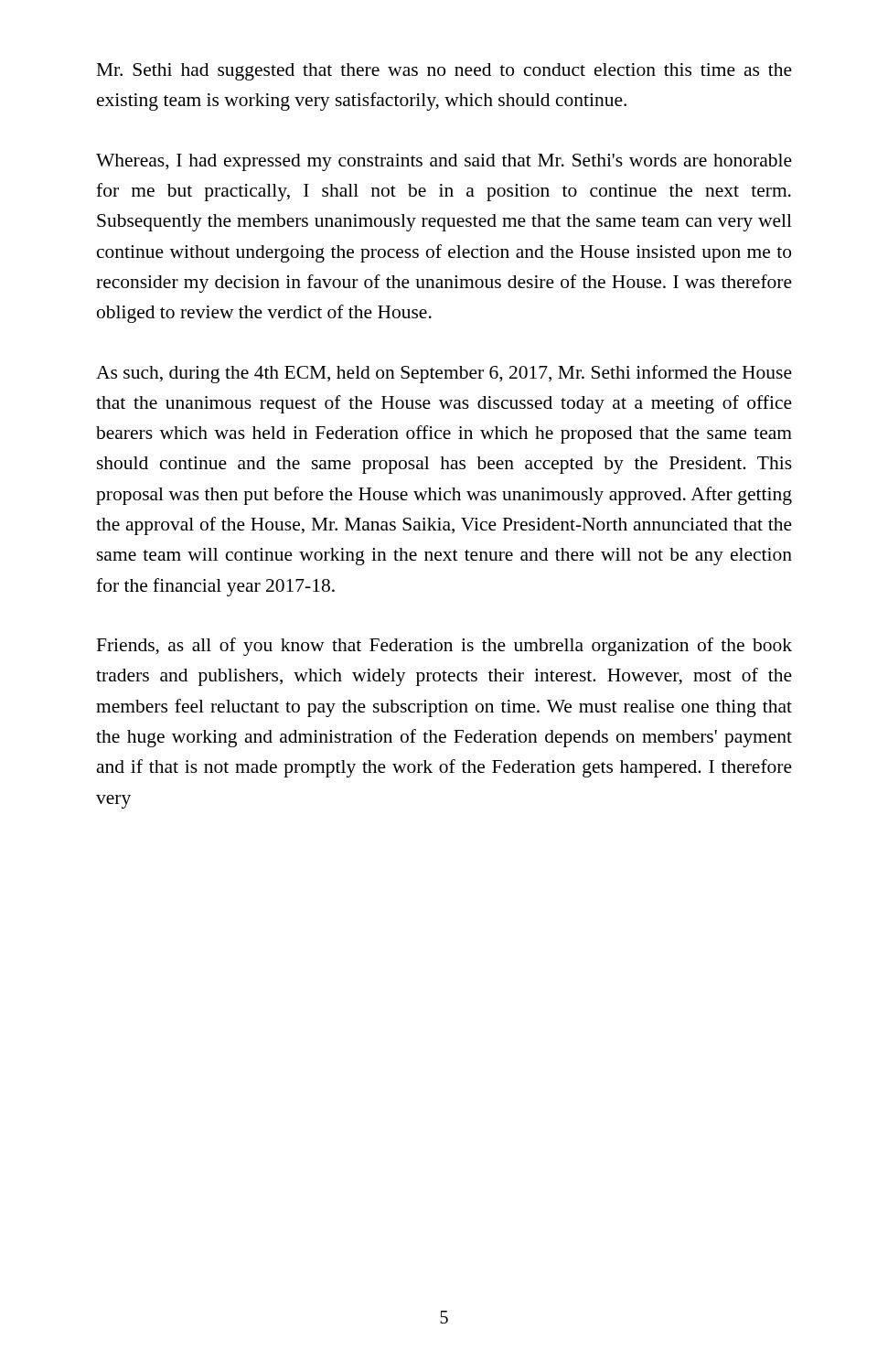
Task: Select the region starting "As such, during the 4th ECM, held"
Action: pyautogui.click(x=444, y=478)
